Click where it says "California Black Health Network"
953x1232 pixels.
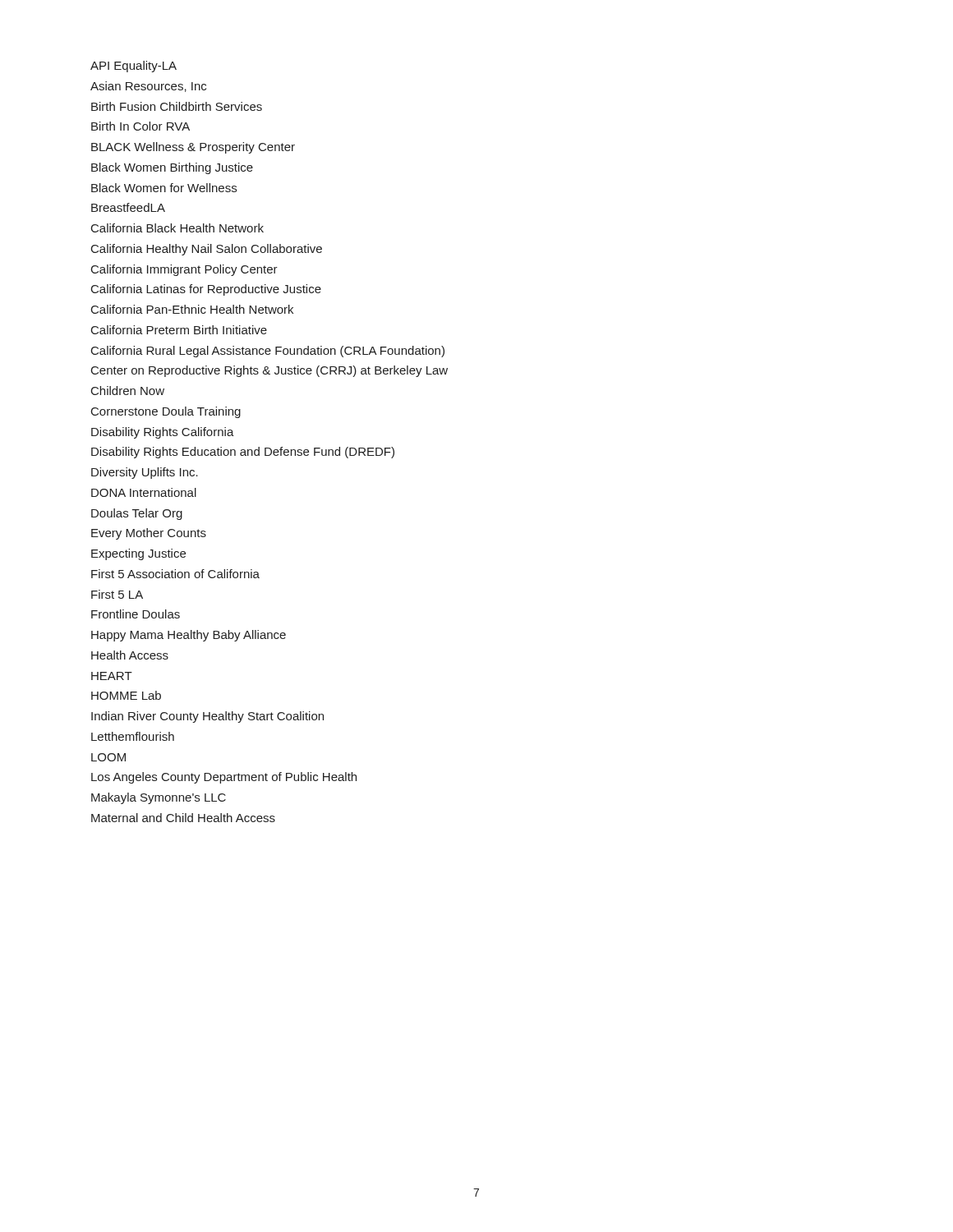177,228
